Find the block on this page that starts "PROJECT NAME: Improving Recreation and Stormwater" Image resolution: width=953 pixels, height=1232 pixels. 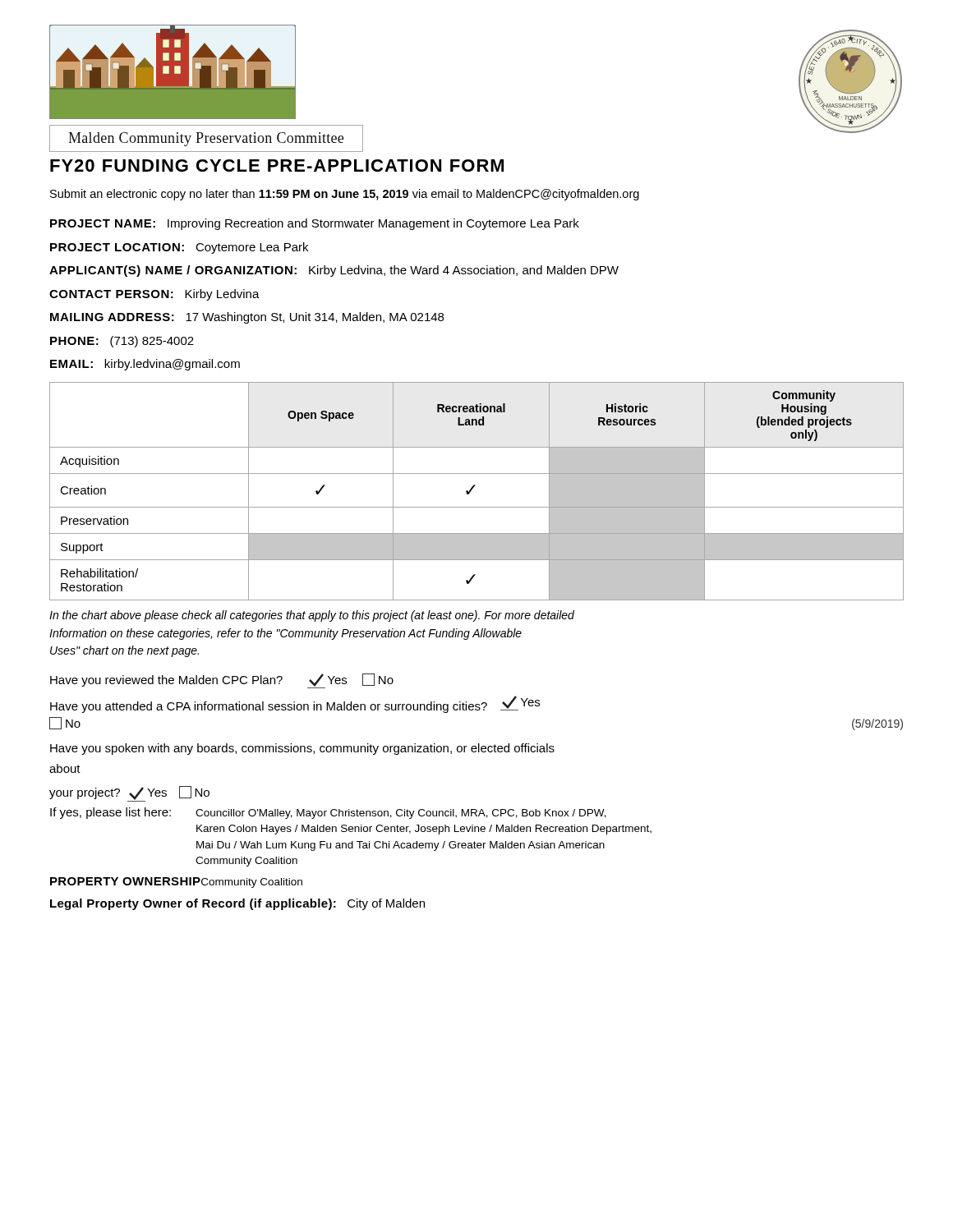314,223
